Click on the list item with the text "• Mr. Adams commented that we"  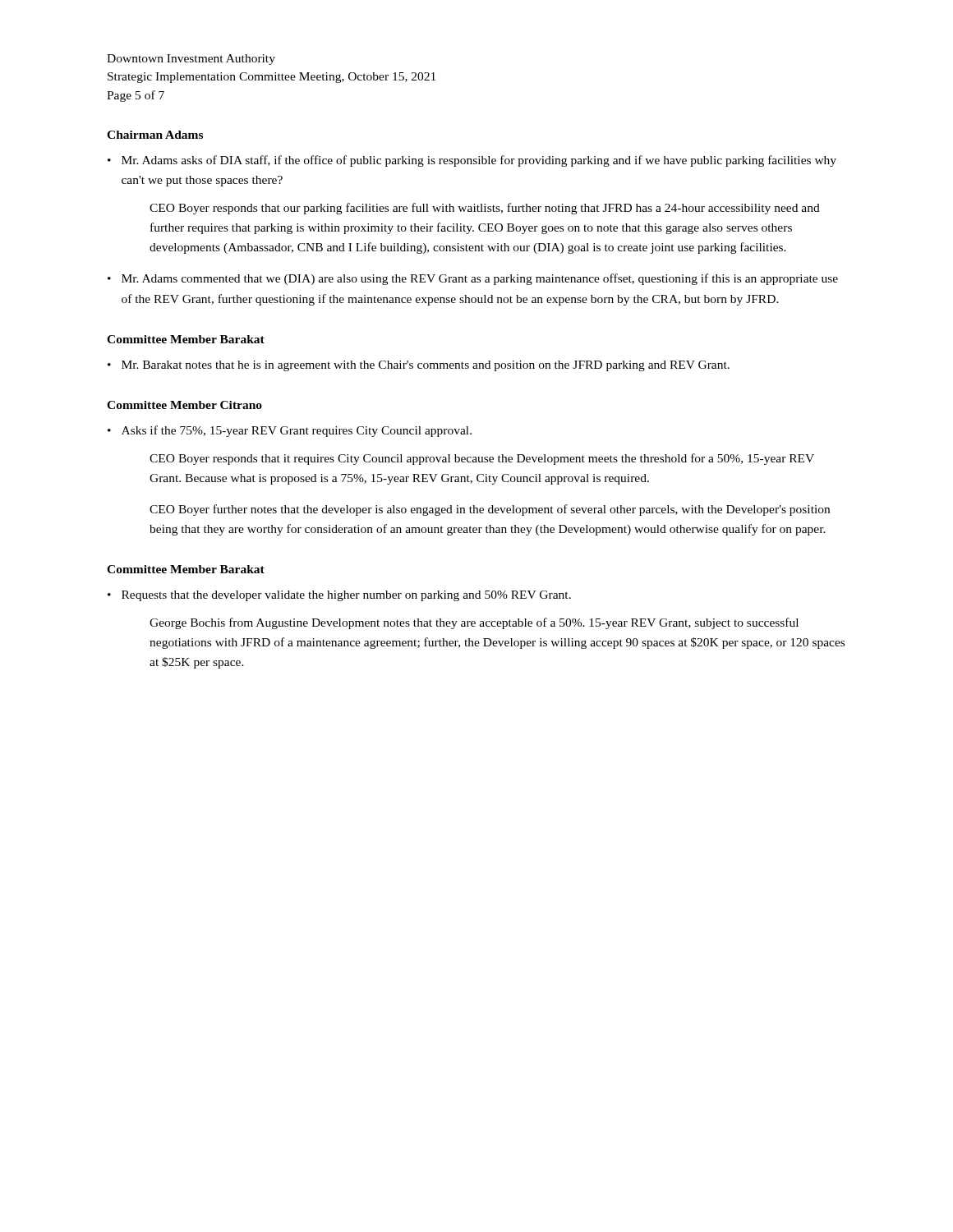coord(476,289)
